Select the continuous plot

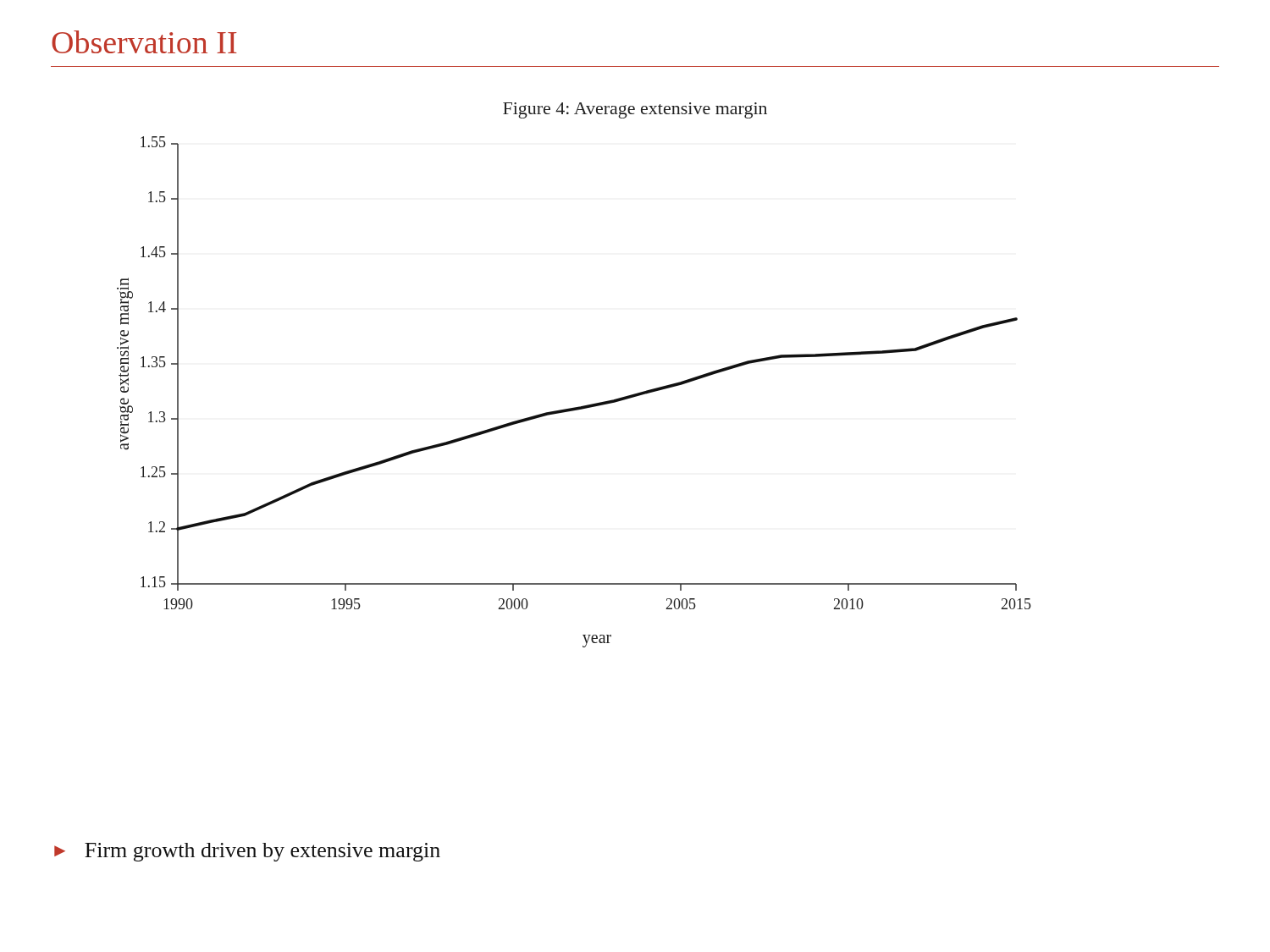pos(576,399)
